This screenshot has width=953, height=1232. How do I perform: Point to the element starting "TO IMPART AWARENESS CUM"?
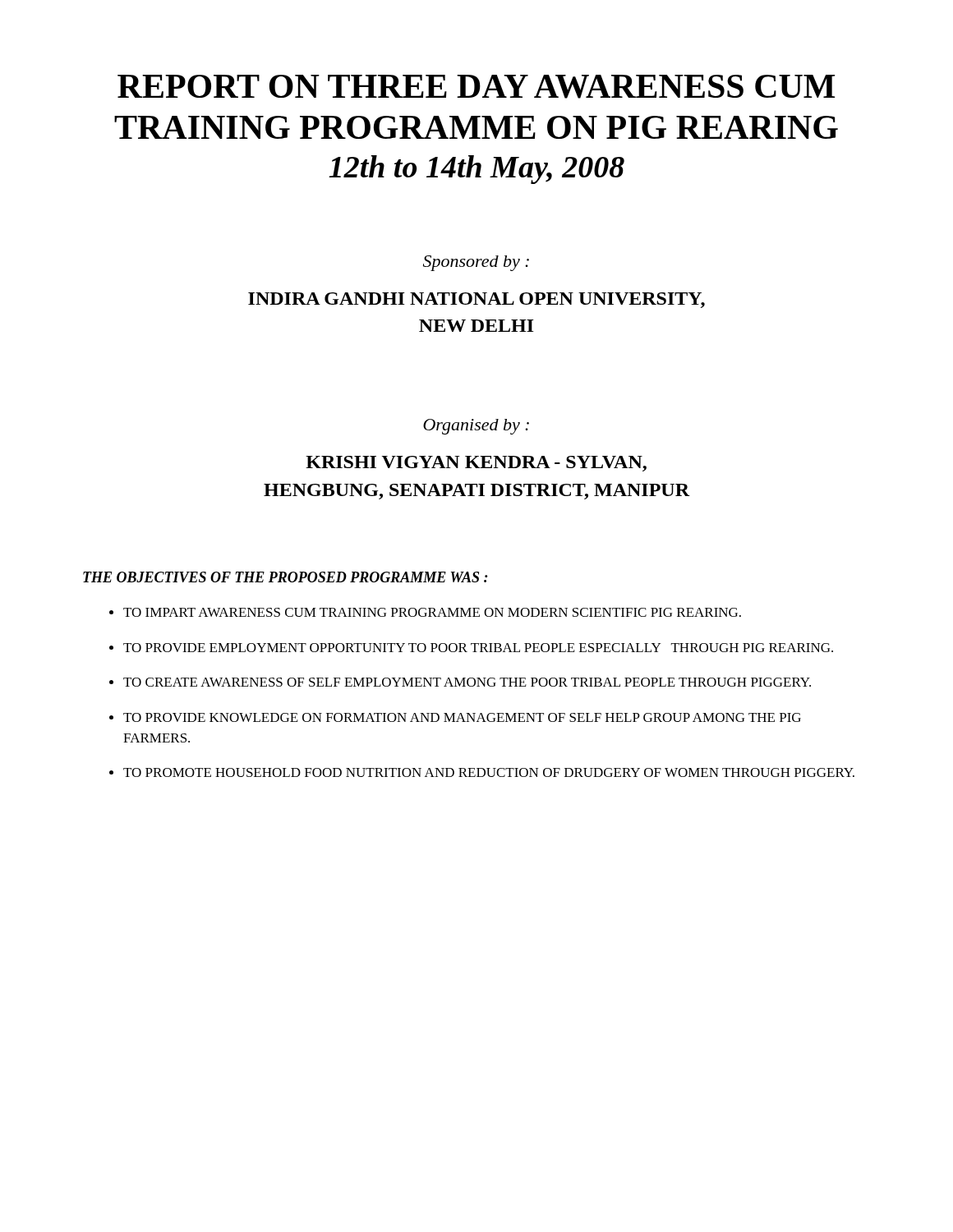coord(433,612)
